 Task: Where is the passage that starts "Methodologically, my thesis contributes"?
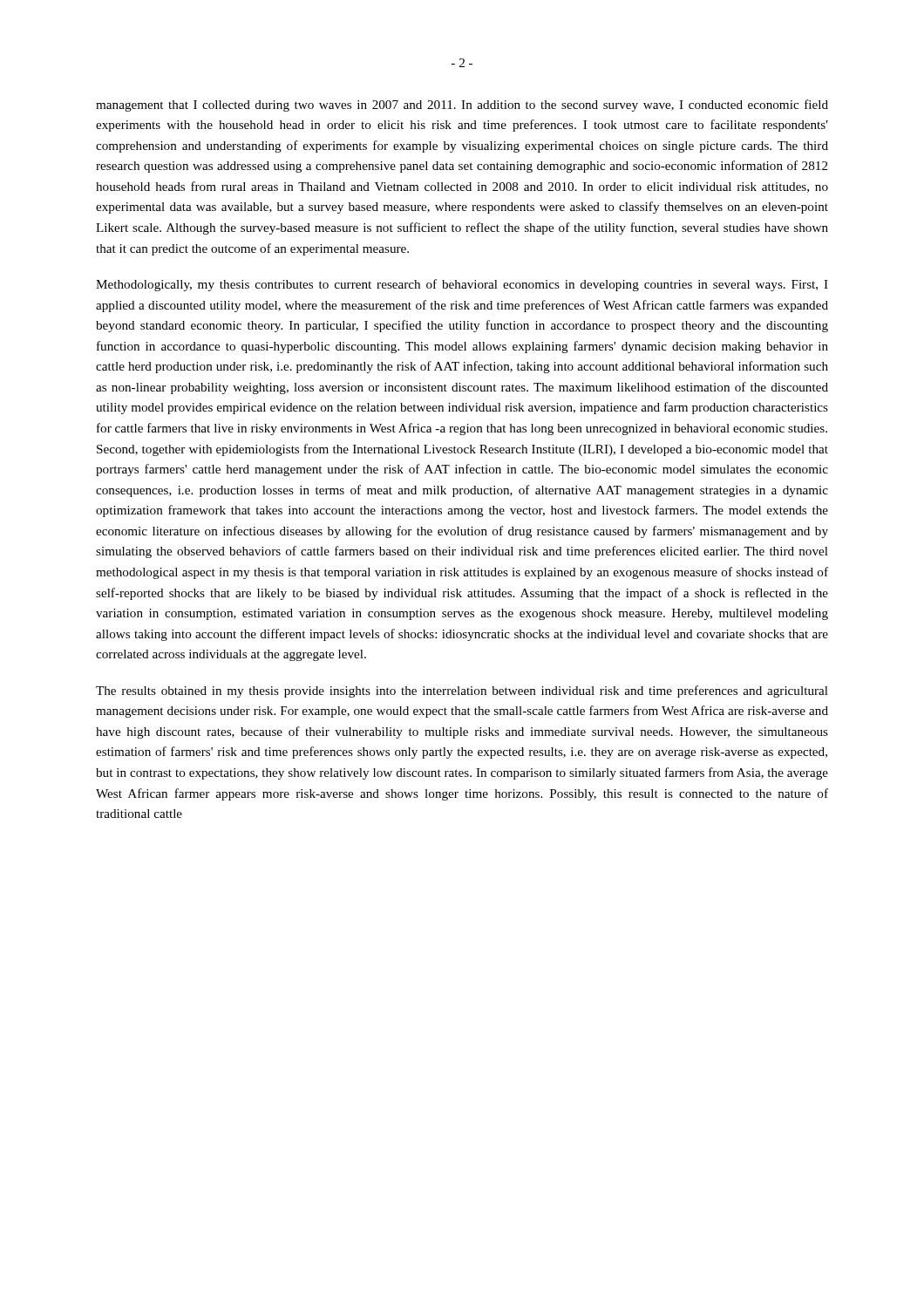coord(462,469)
